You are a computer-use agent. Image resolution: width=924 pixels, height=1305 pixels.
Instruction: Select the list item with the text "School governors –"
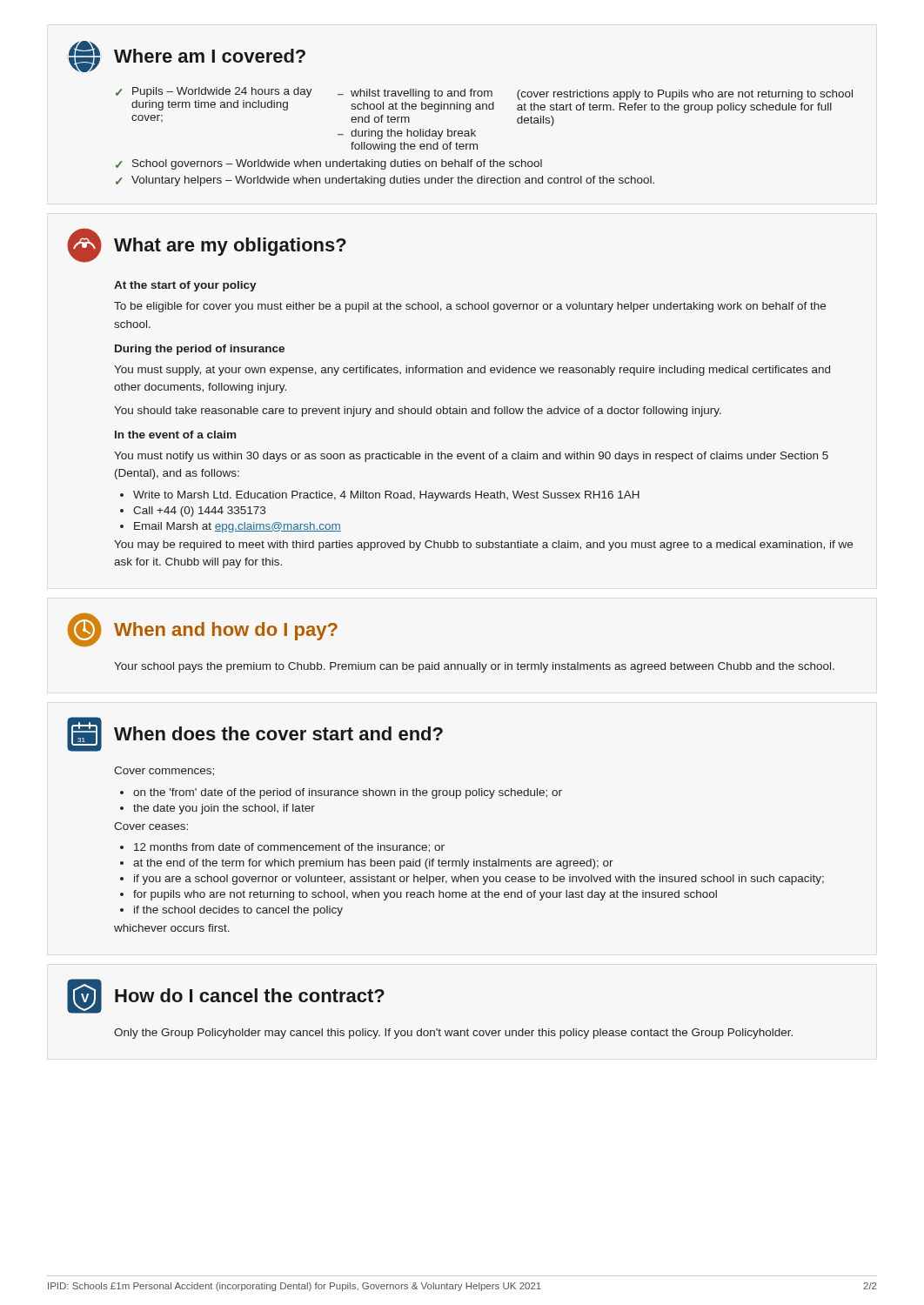(x=337, y=163)
